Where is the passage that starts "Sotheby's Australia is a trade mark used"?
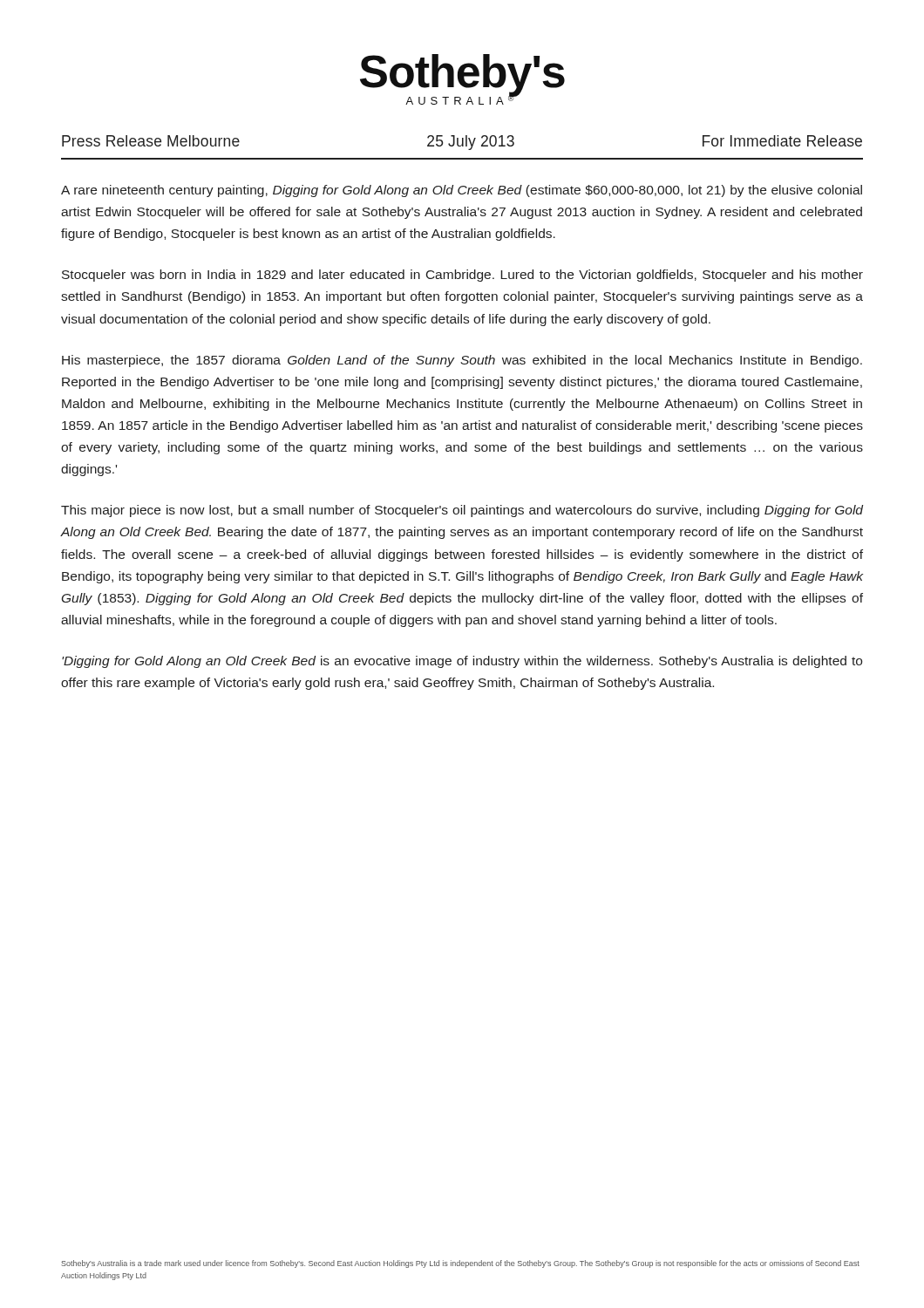The height and width of the screenshot is (1308, 924). (x=460, y=1269)
